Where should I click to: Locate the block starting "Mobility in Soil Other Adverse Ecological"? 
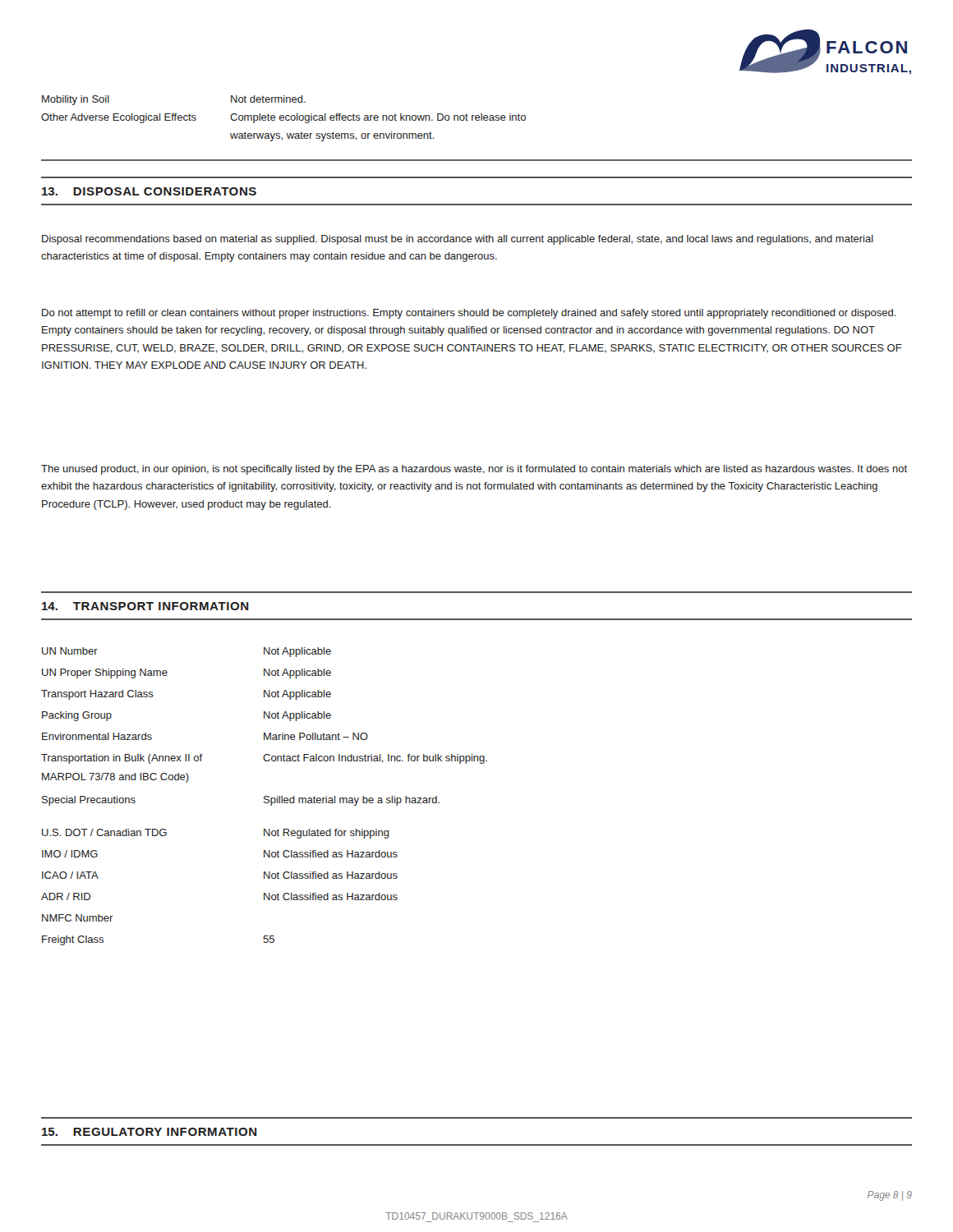476,118
